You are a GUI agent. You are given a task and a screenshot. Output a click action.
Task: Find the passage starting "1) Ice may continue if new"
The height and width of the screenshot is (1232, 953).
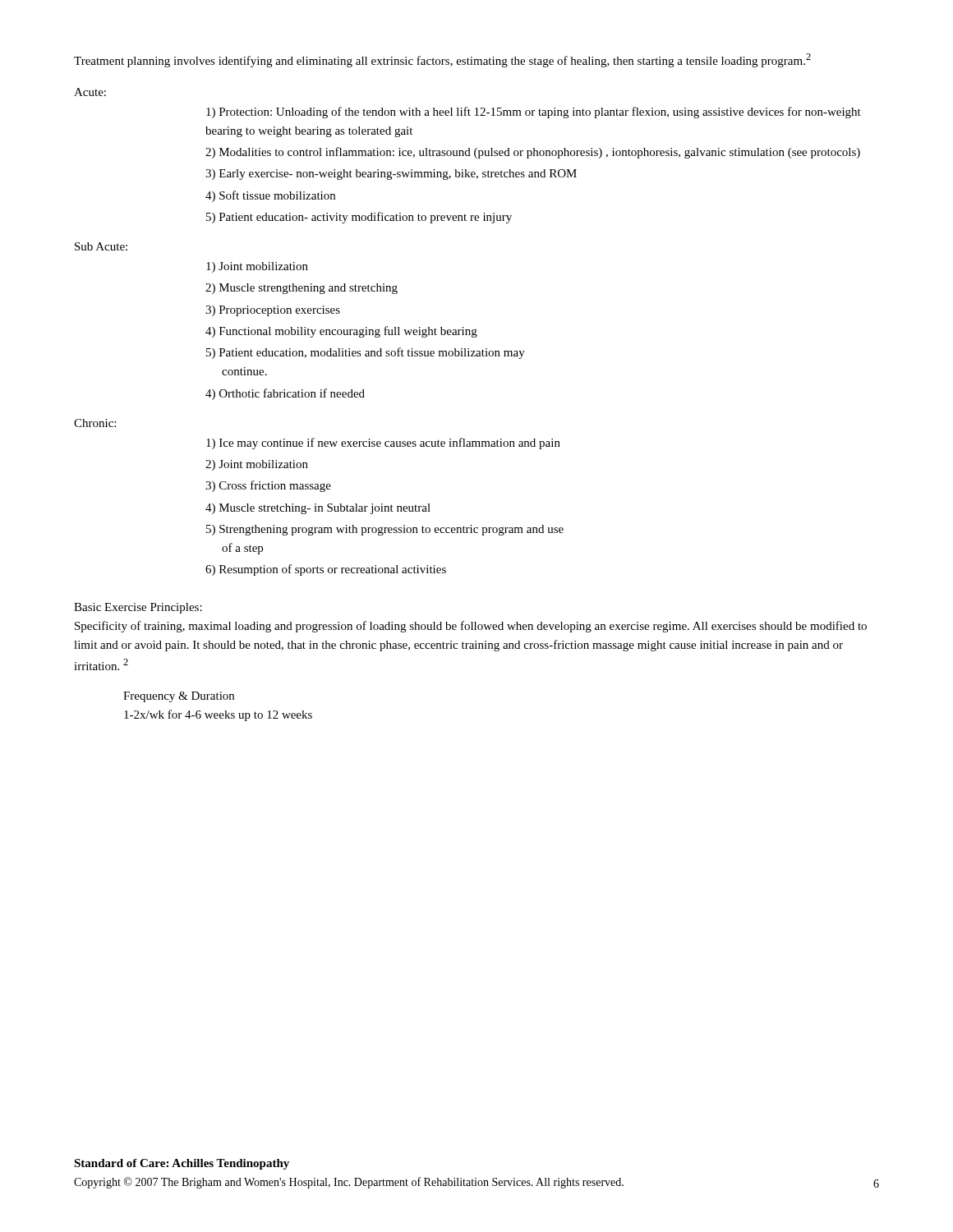383,442
